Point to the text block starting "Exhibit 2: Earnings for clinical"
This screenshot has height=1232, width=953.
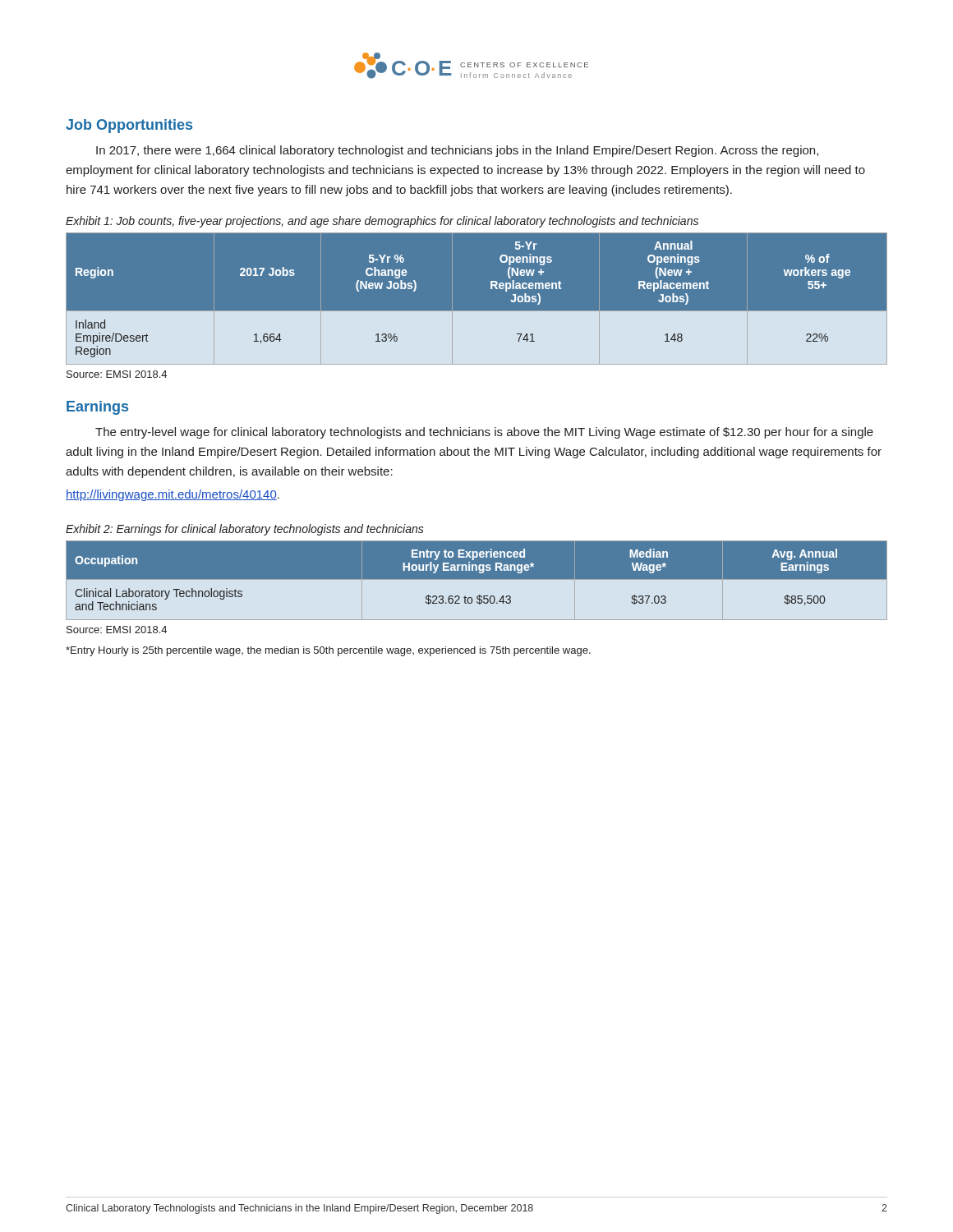(245, 529)
